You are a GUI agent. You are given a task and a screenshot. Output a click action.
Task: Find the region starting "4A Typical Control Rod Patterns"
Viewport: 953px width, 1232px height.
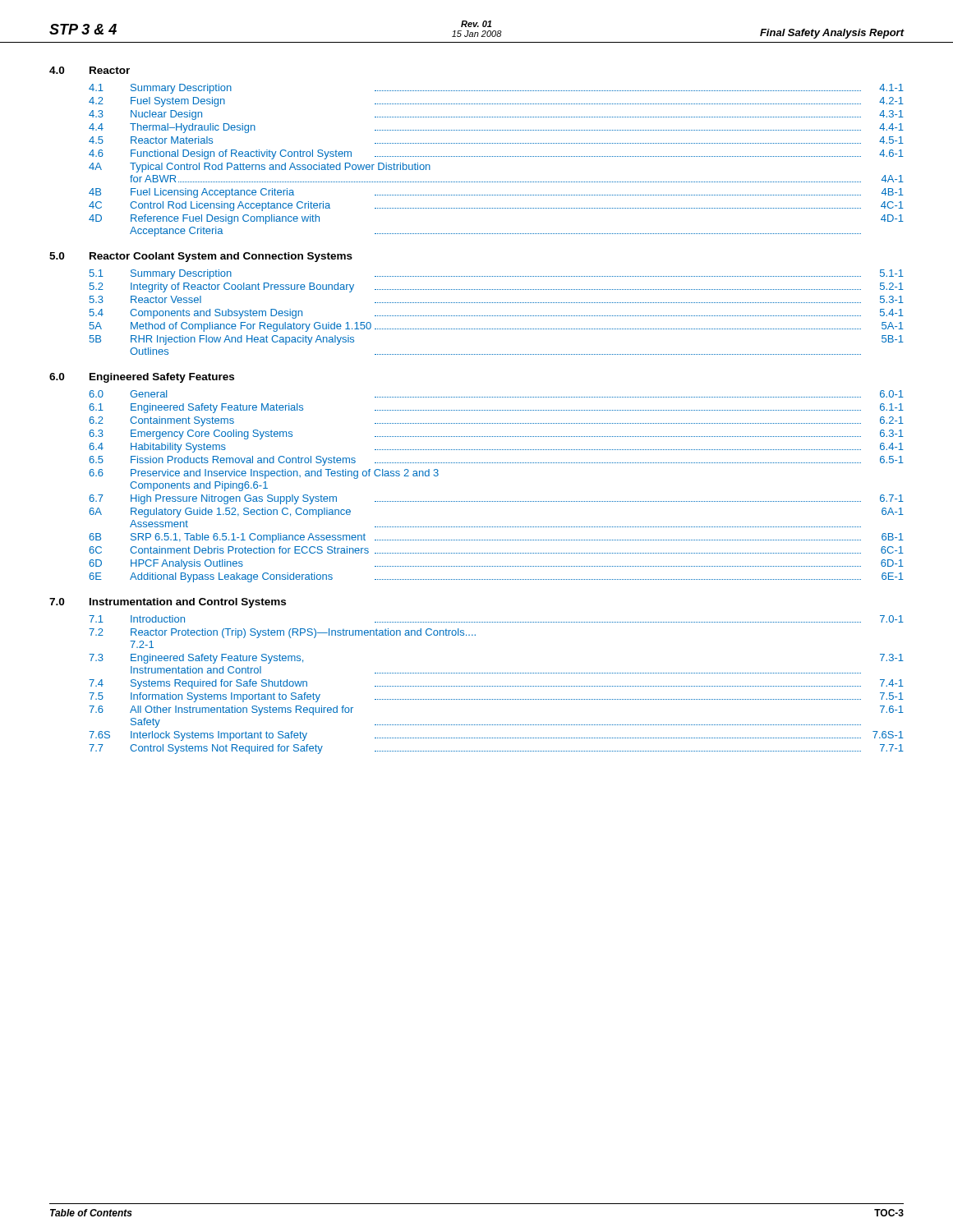pyautogui.click(x=496, y=172)
